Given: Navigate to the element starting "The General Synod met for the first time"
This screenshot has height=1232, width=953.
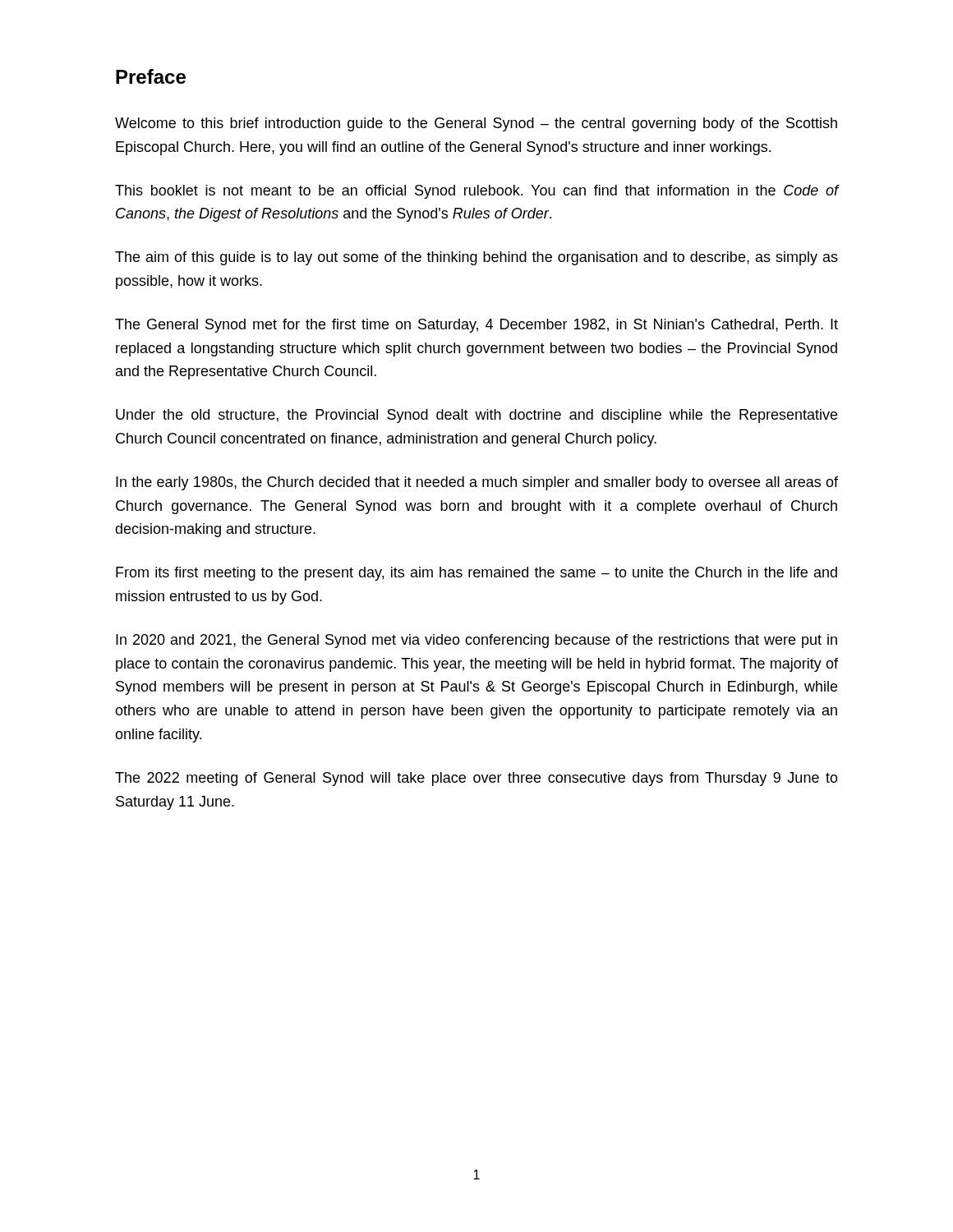Looking at the screenshot, I should pyautogui.click(x=476, y=348).
